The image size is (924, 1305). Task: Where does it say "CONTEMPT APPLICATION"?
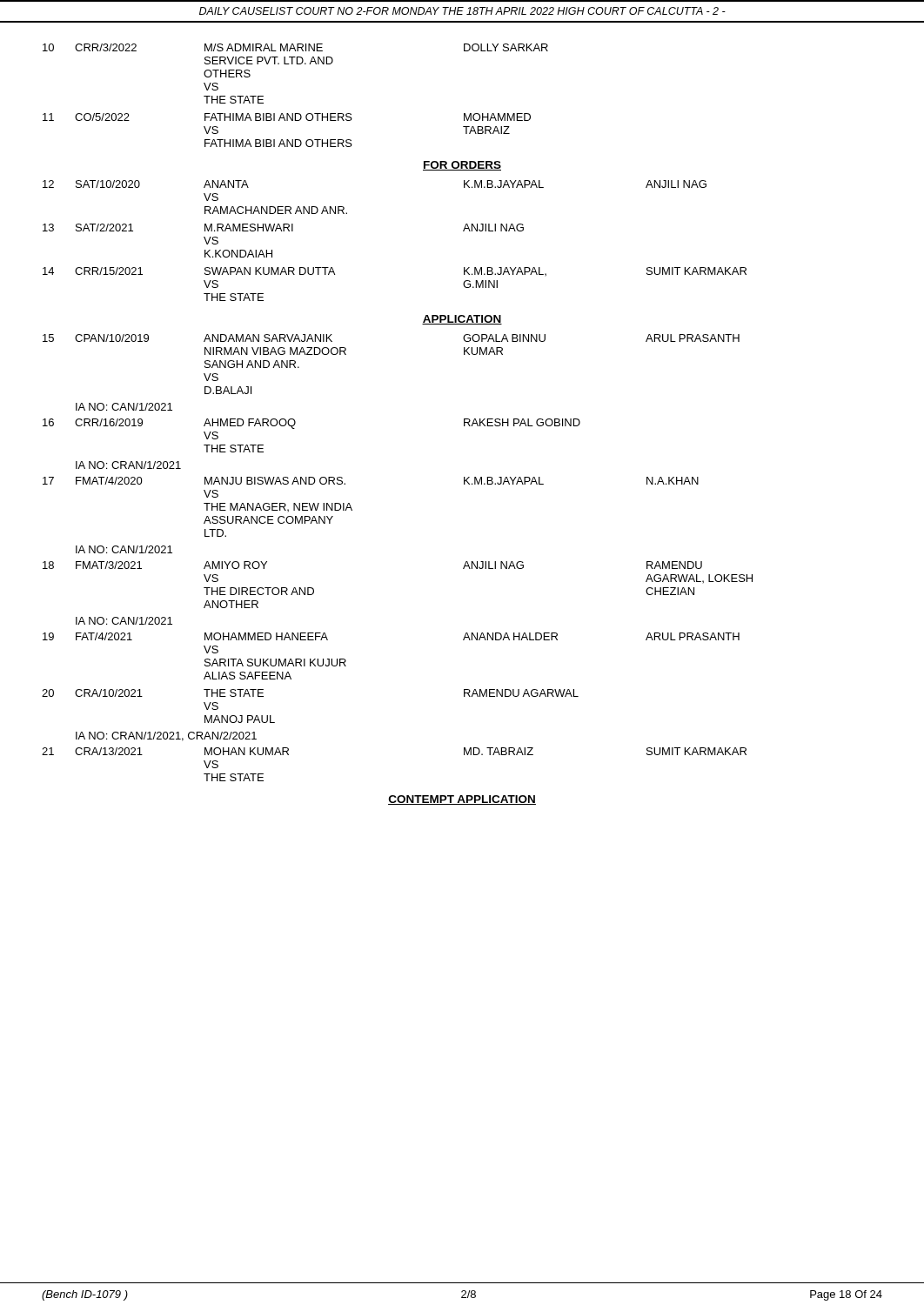coord(462,799)
